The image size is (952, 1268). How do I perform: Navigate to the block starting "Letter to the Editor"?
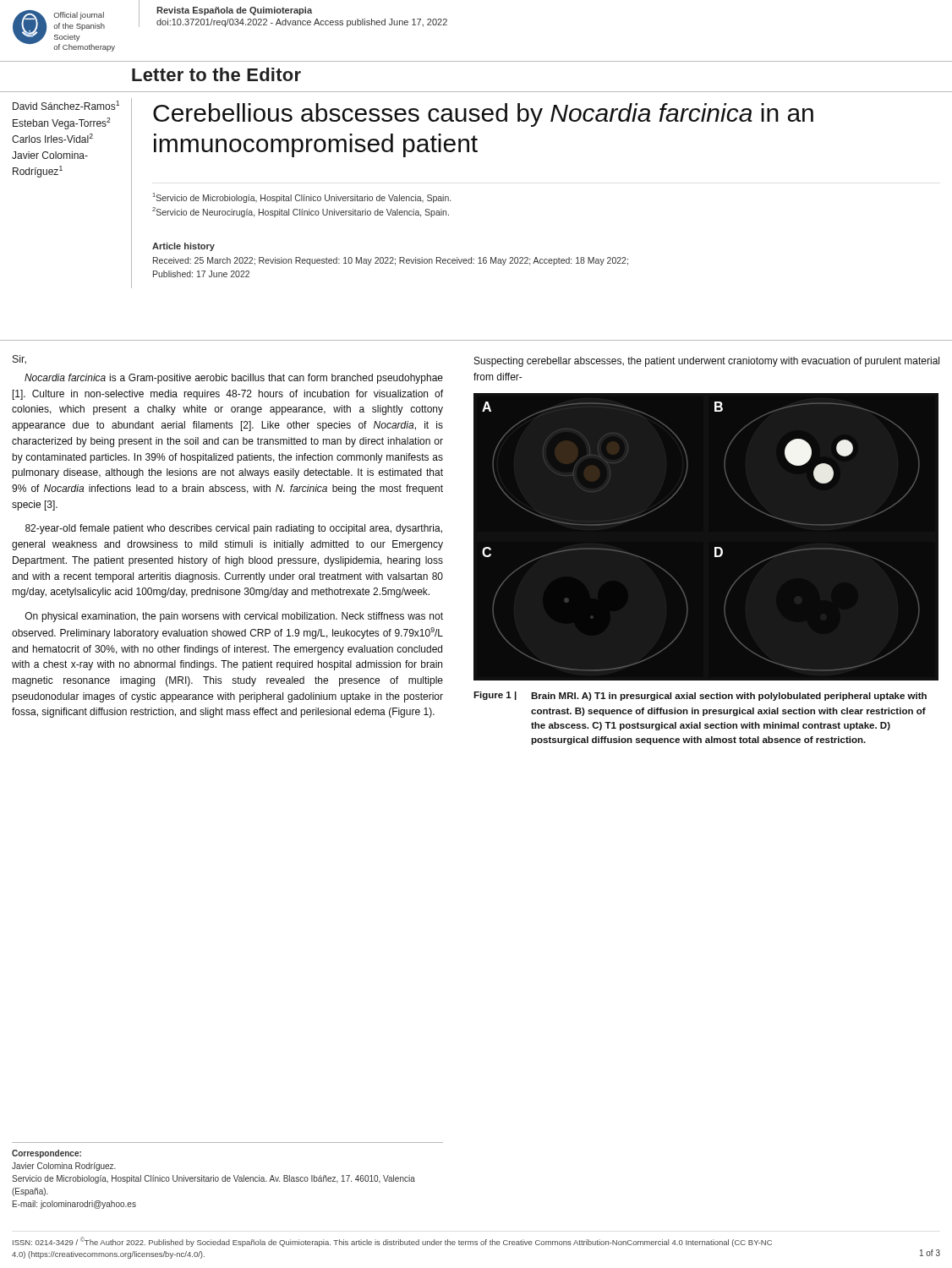point(216,75)
